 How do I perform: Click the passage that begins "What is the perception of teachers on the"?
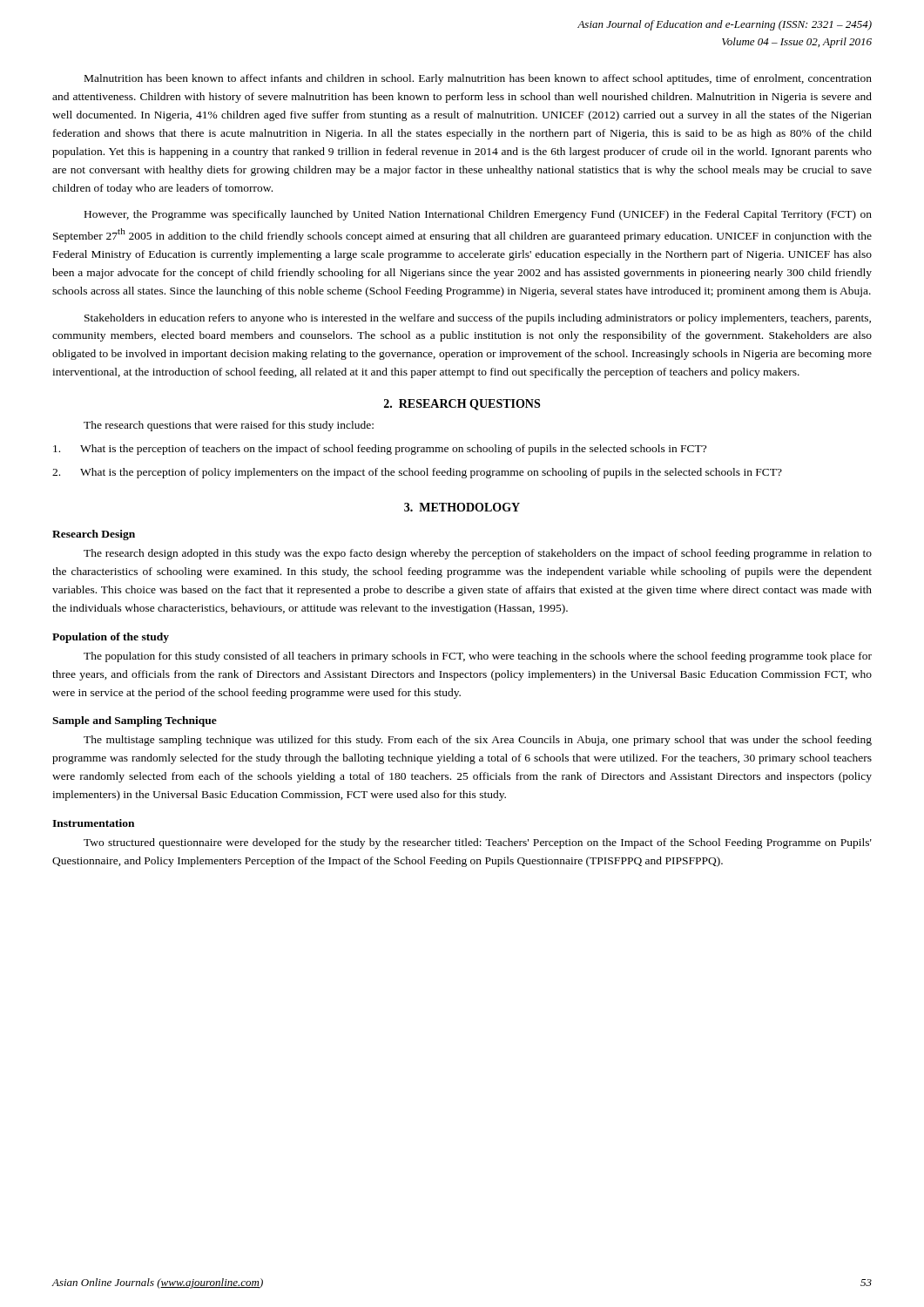[462, 449]
